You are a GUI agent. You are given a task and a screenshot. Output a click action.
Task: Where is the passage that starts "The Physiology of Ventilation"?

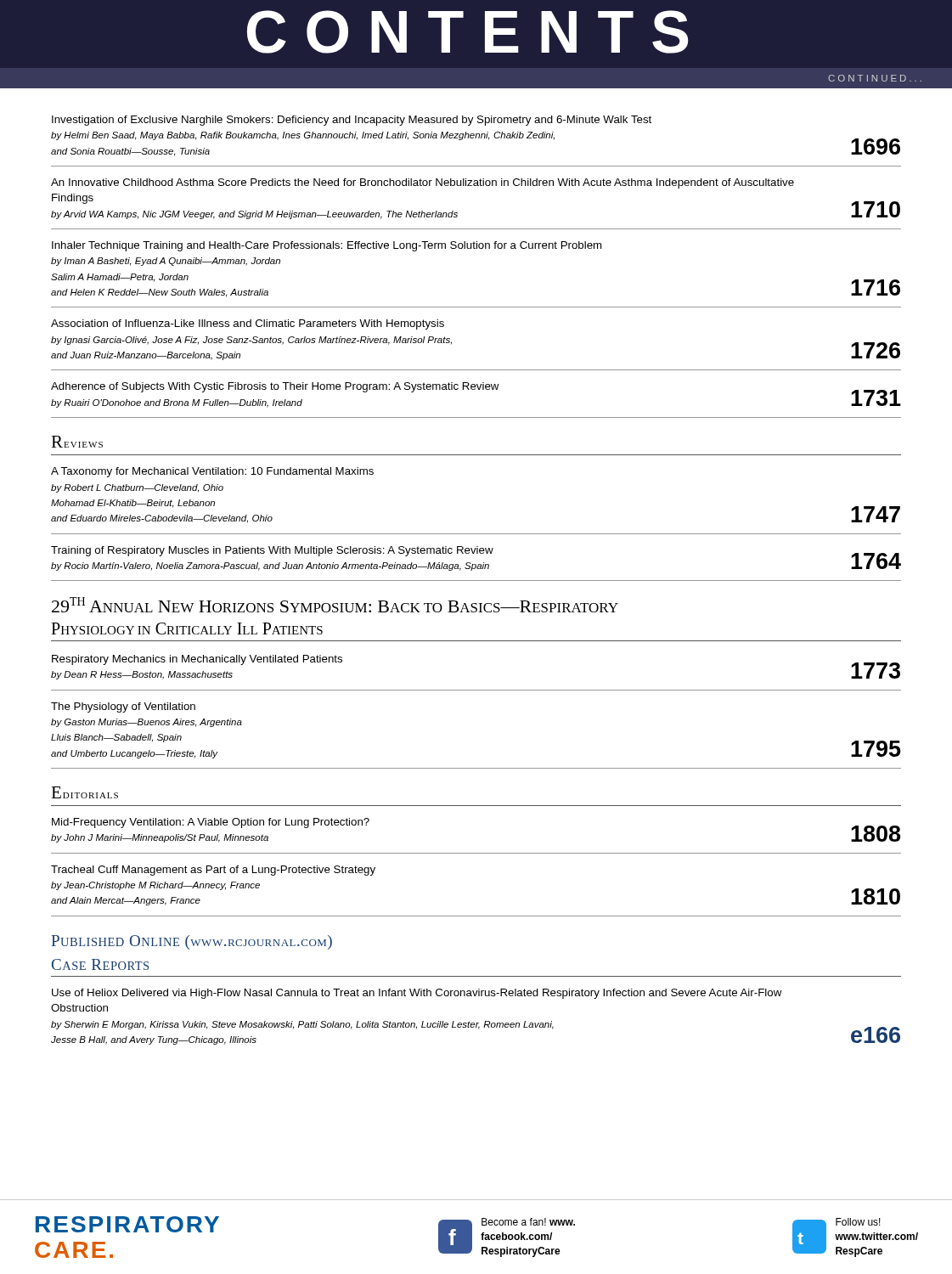(123, 707)
